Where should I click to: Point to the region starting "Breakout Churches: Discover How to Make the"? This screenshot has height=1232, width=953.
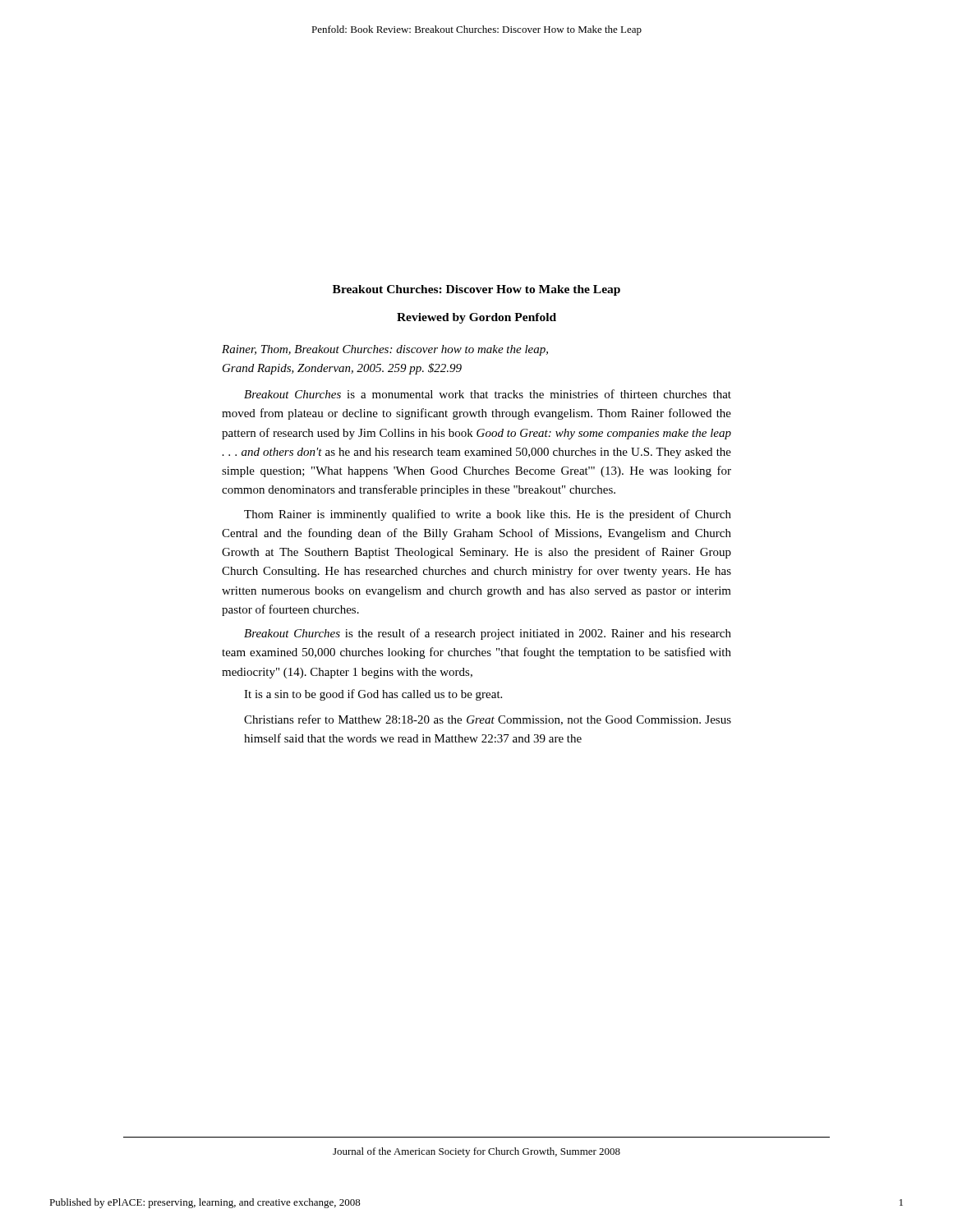476,289
